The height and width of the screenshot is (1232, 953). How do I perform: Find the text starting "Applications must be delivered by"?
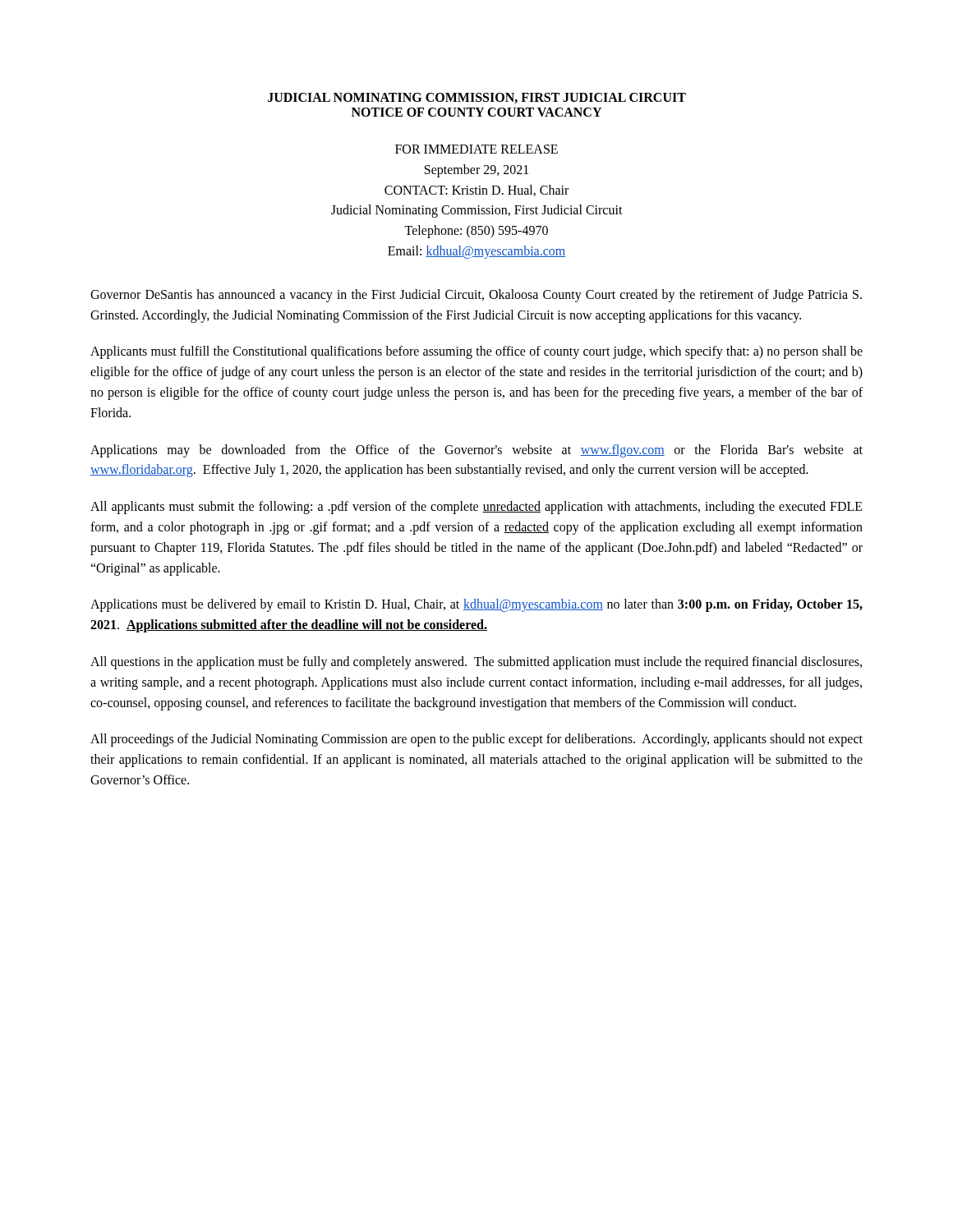click(476, 615)
